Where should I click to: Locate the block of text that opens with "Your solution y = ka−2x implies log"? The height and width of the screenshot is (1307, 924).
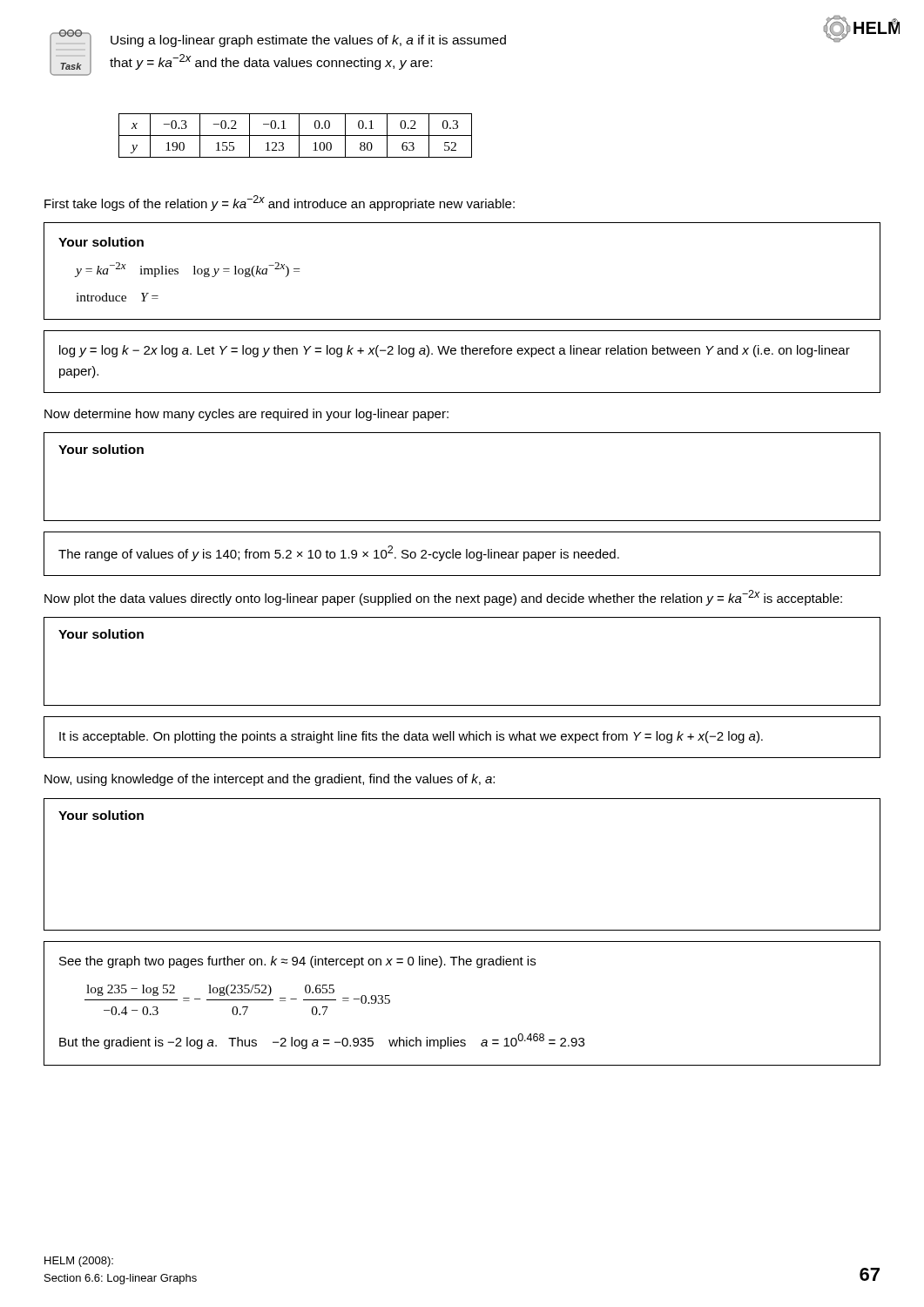click(101, 242)
